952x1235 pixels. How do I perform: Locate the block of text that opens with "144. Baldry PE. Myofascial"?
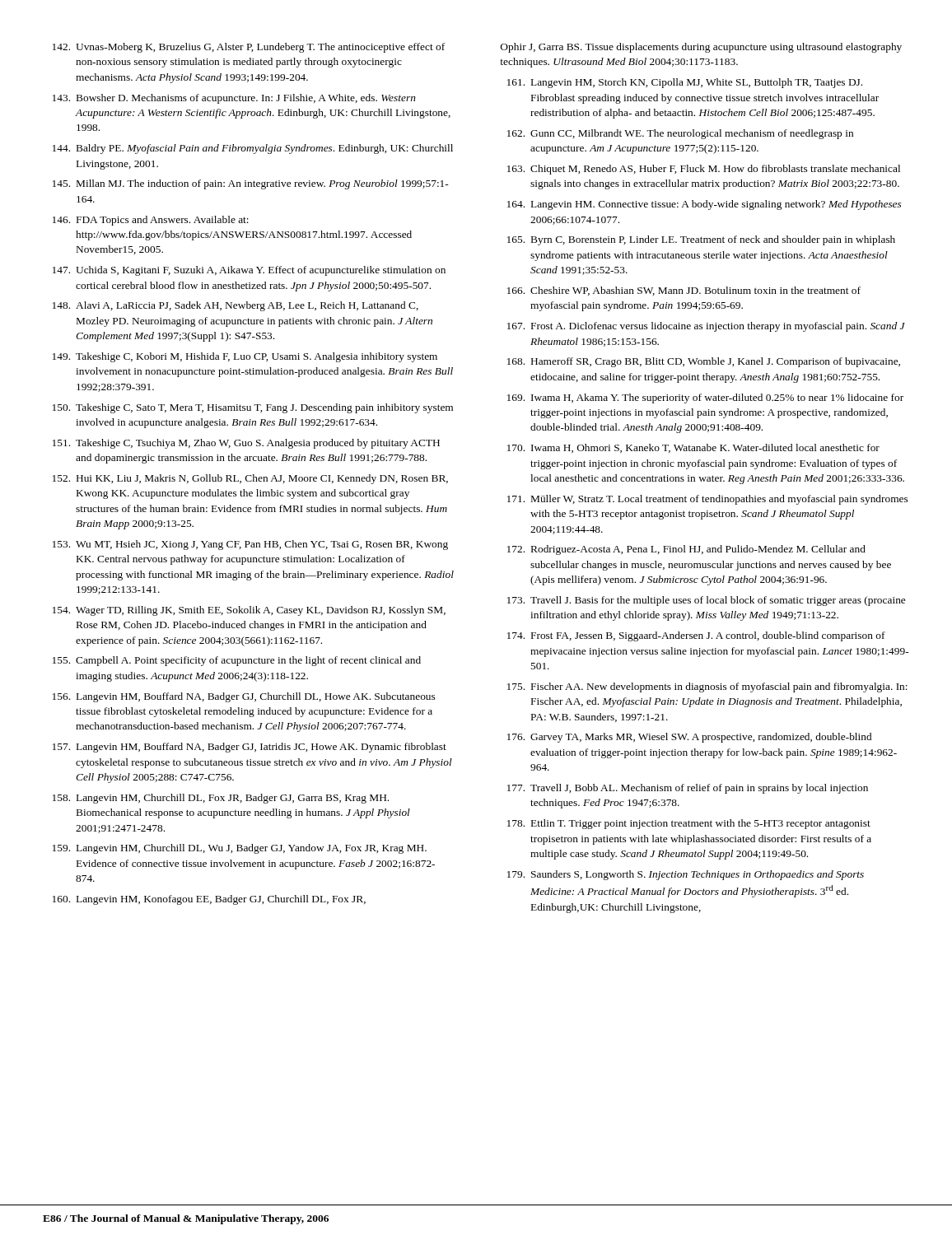(x=249, y=156)
